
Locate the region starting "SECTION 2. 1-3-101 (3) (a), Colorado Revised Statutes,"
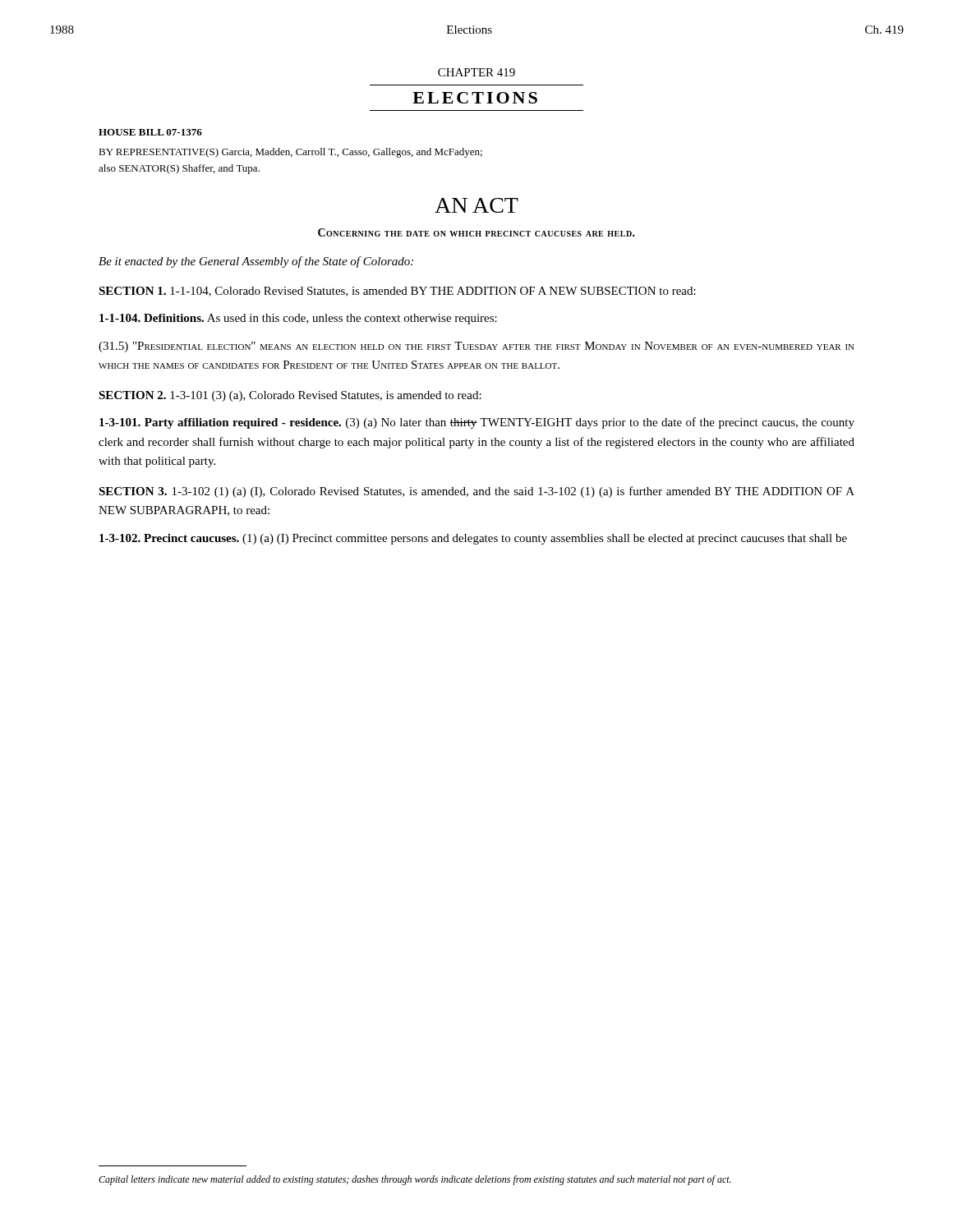(x=476, y=428)
